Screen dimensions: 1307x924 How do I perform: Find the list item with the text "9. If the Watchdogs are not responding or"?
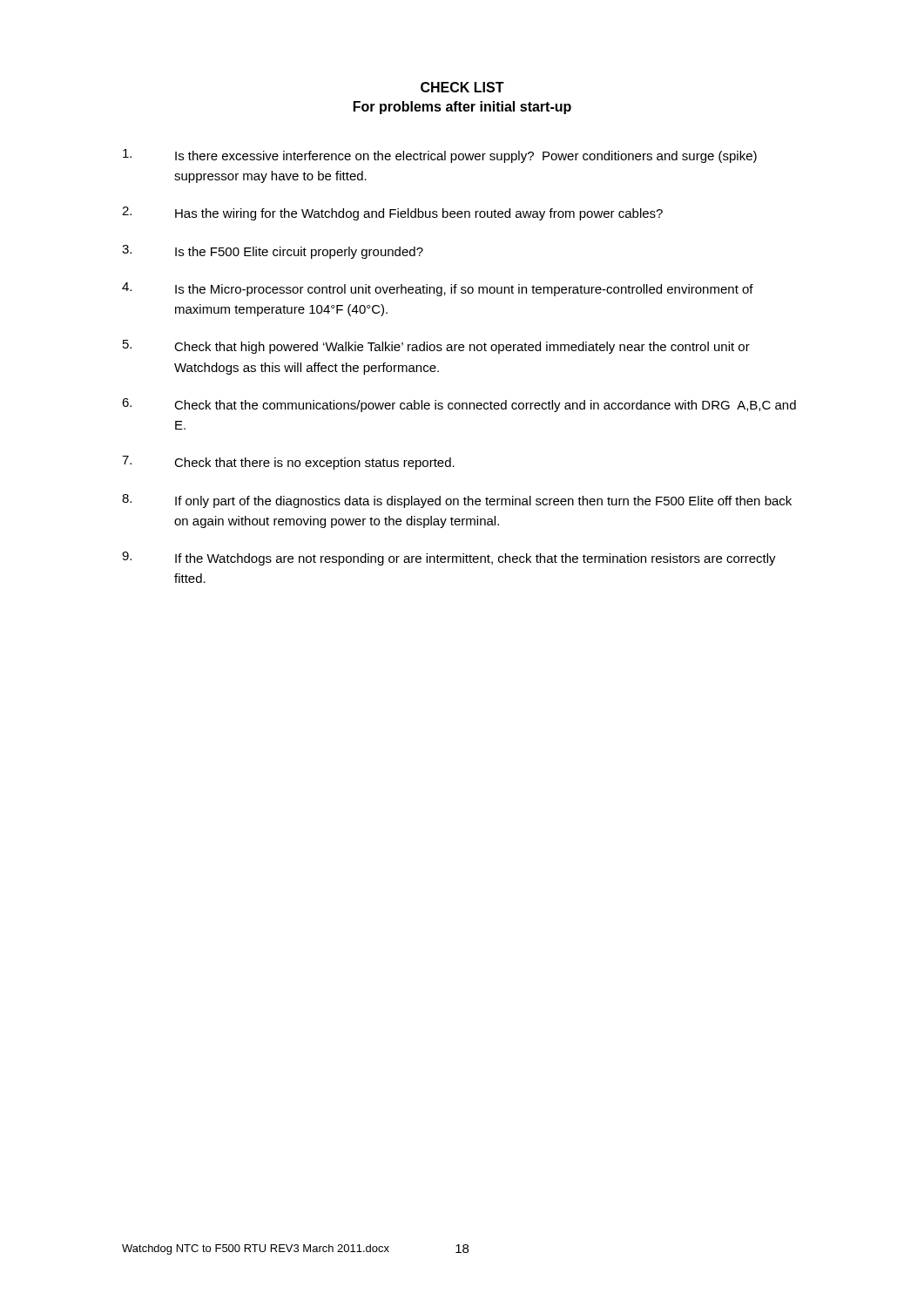[462, 568]
